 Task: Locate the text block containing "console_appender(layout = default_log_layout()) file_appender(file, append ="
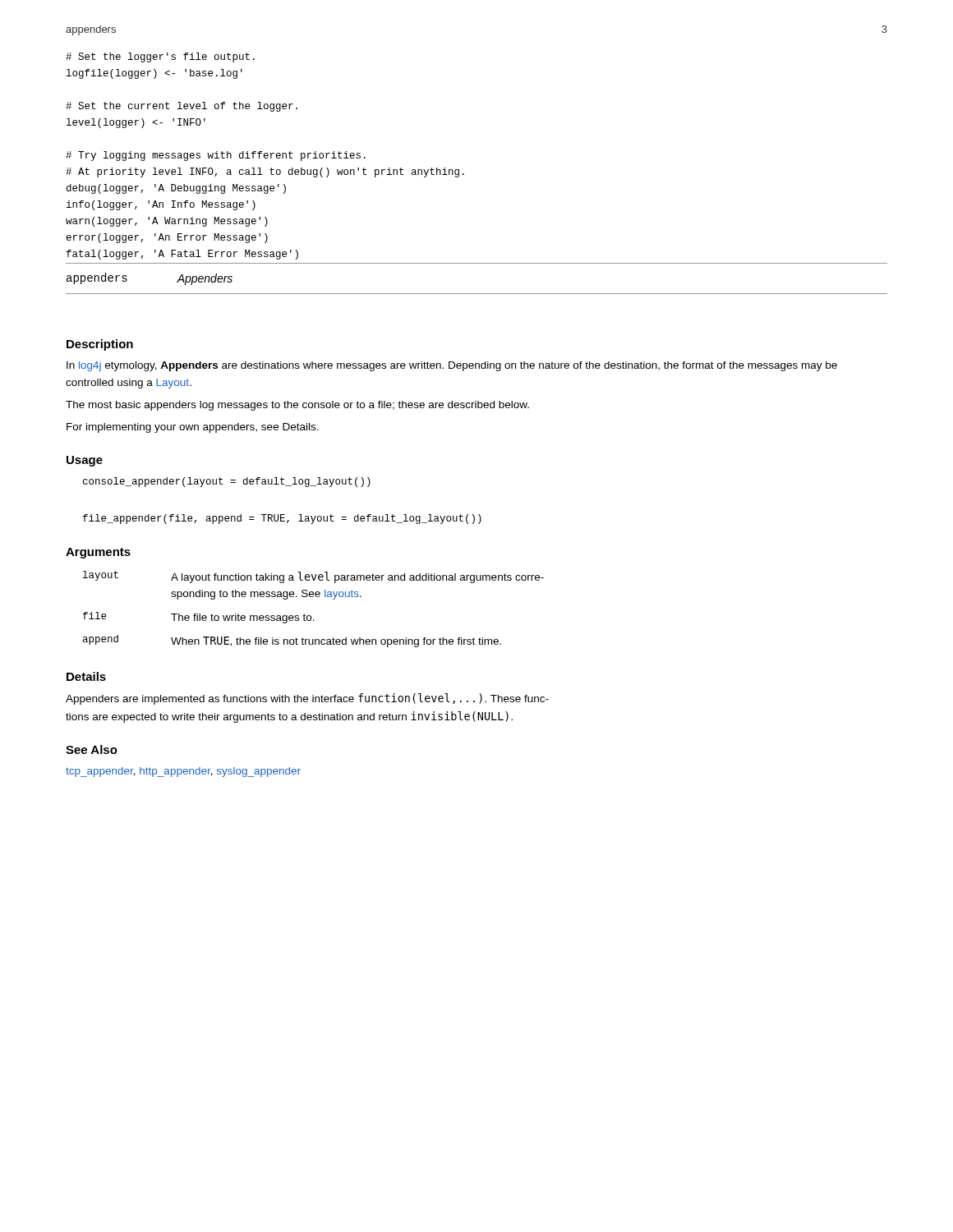[x=227, y=482]
